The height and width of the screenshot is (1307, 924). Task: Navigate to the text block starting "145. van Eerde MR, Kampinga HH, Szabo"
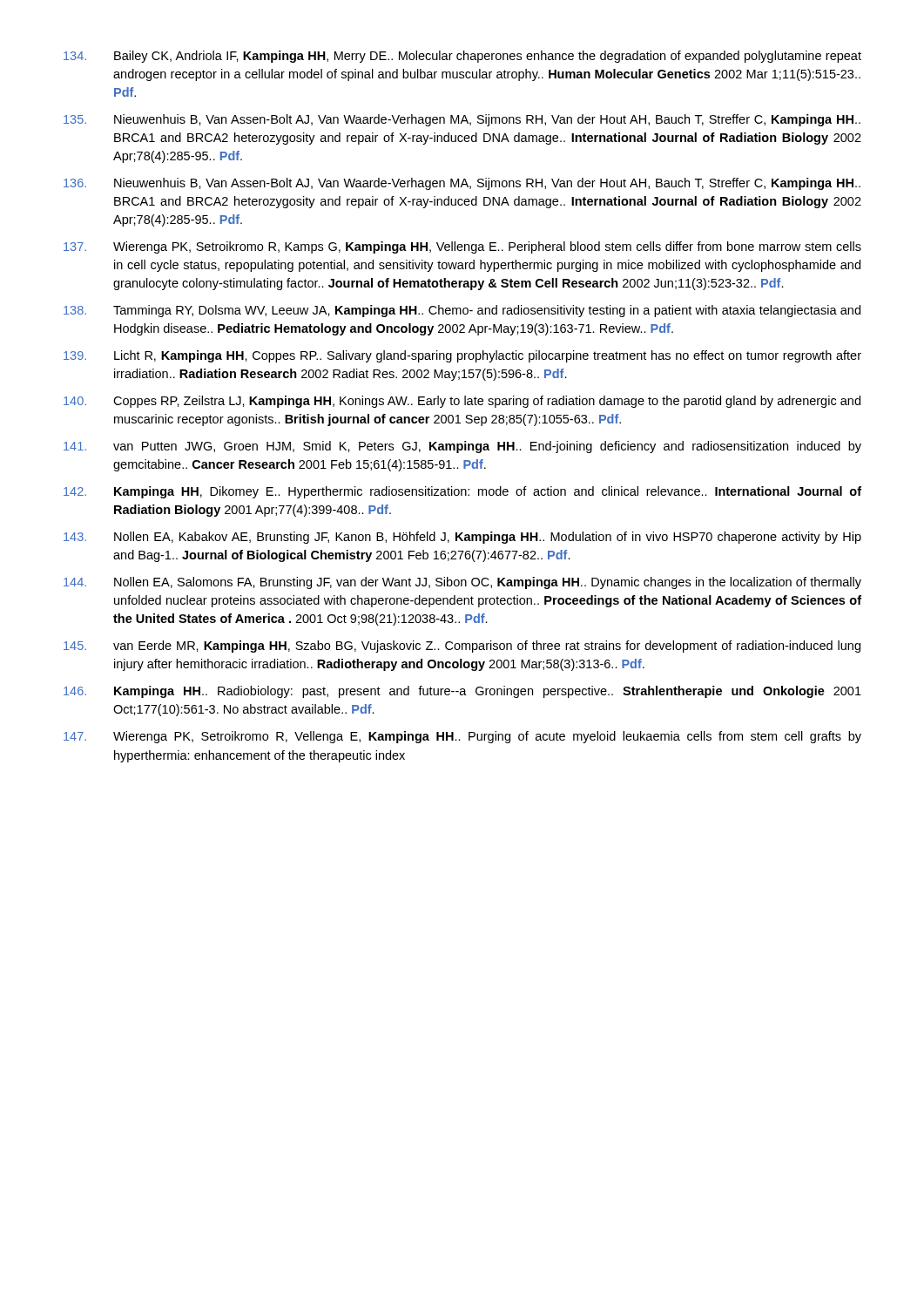coord(462,656)
